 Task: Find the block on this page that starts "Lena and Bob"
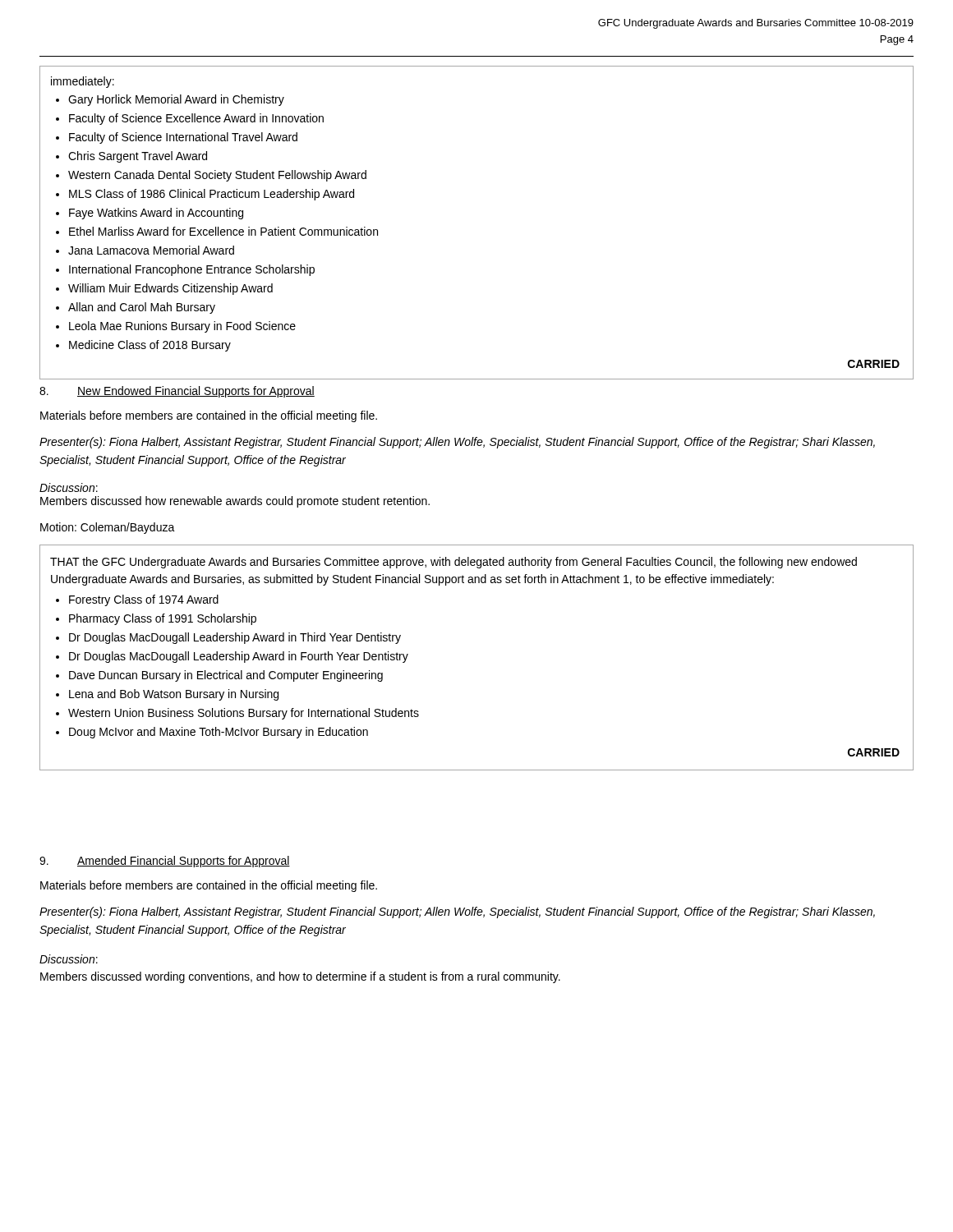[x=174, y=694]
